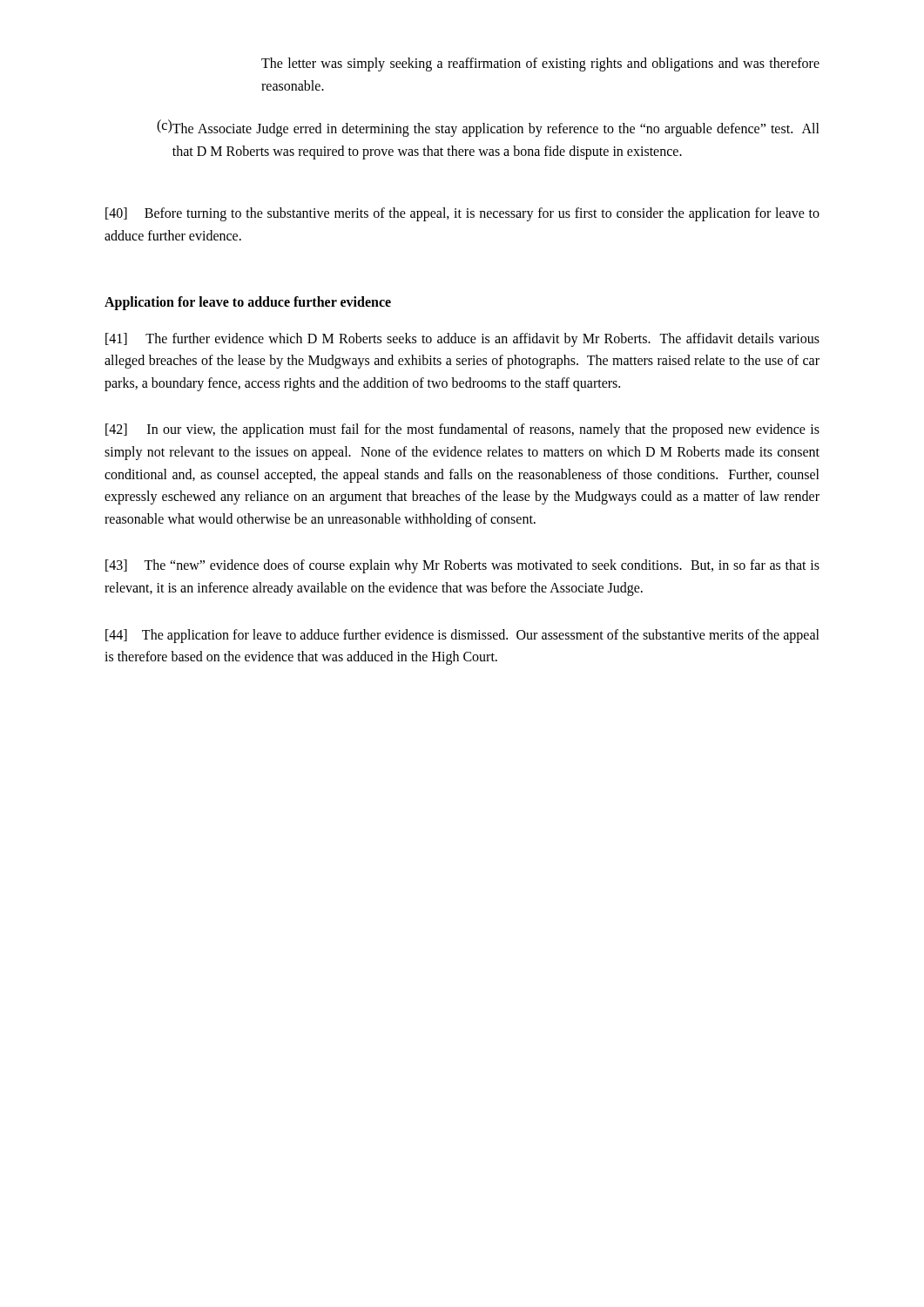Find the text block containing "[41] The further evidence which D M"
Viewport: 924px width, 1307px height.
[462, 360]
